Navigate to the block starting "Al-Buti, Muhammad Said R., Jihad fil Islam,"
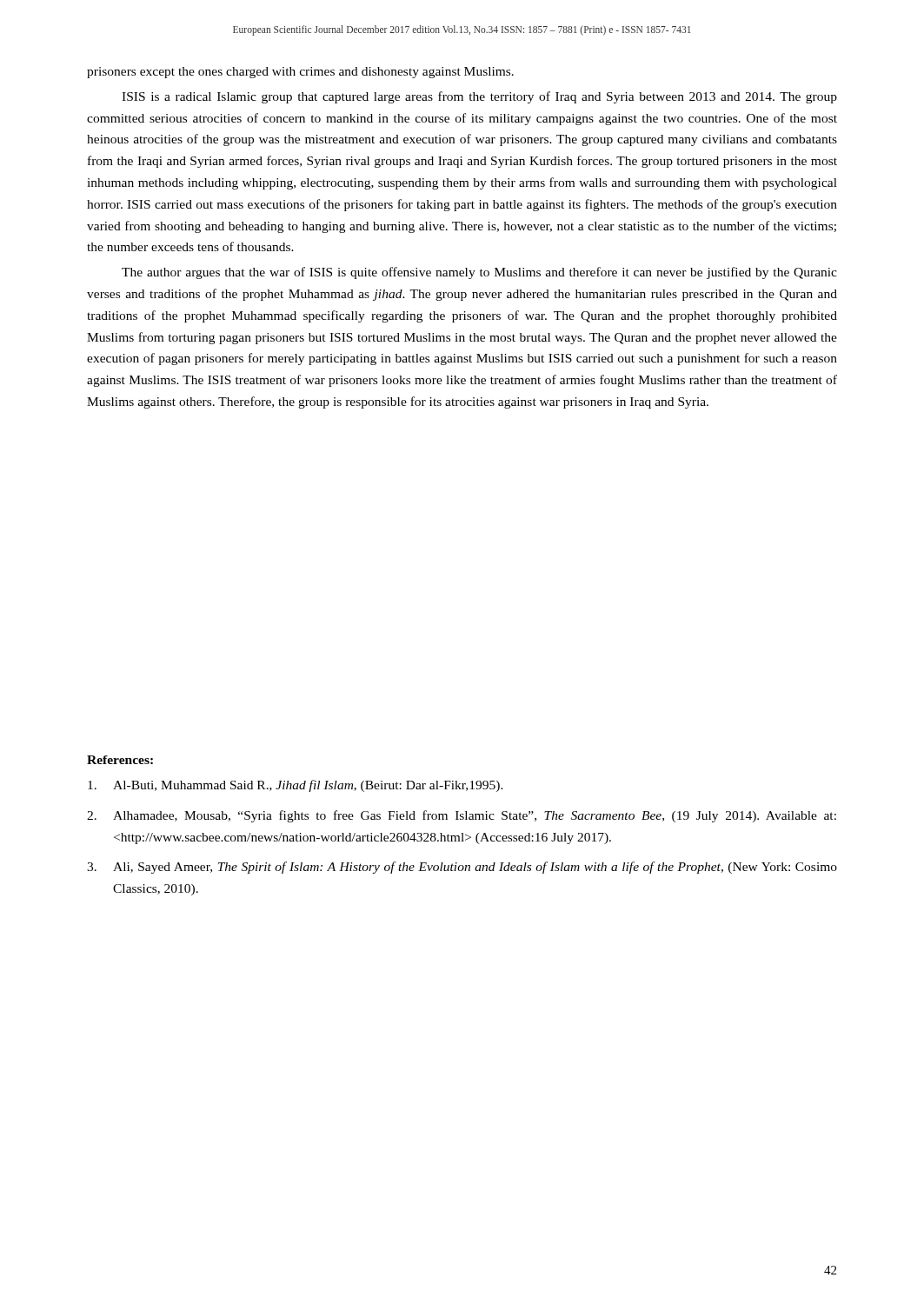924x1304 pixels. [462, 785]
